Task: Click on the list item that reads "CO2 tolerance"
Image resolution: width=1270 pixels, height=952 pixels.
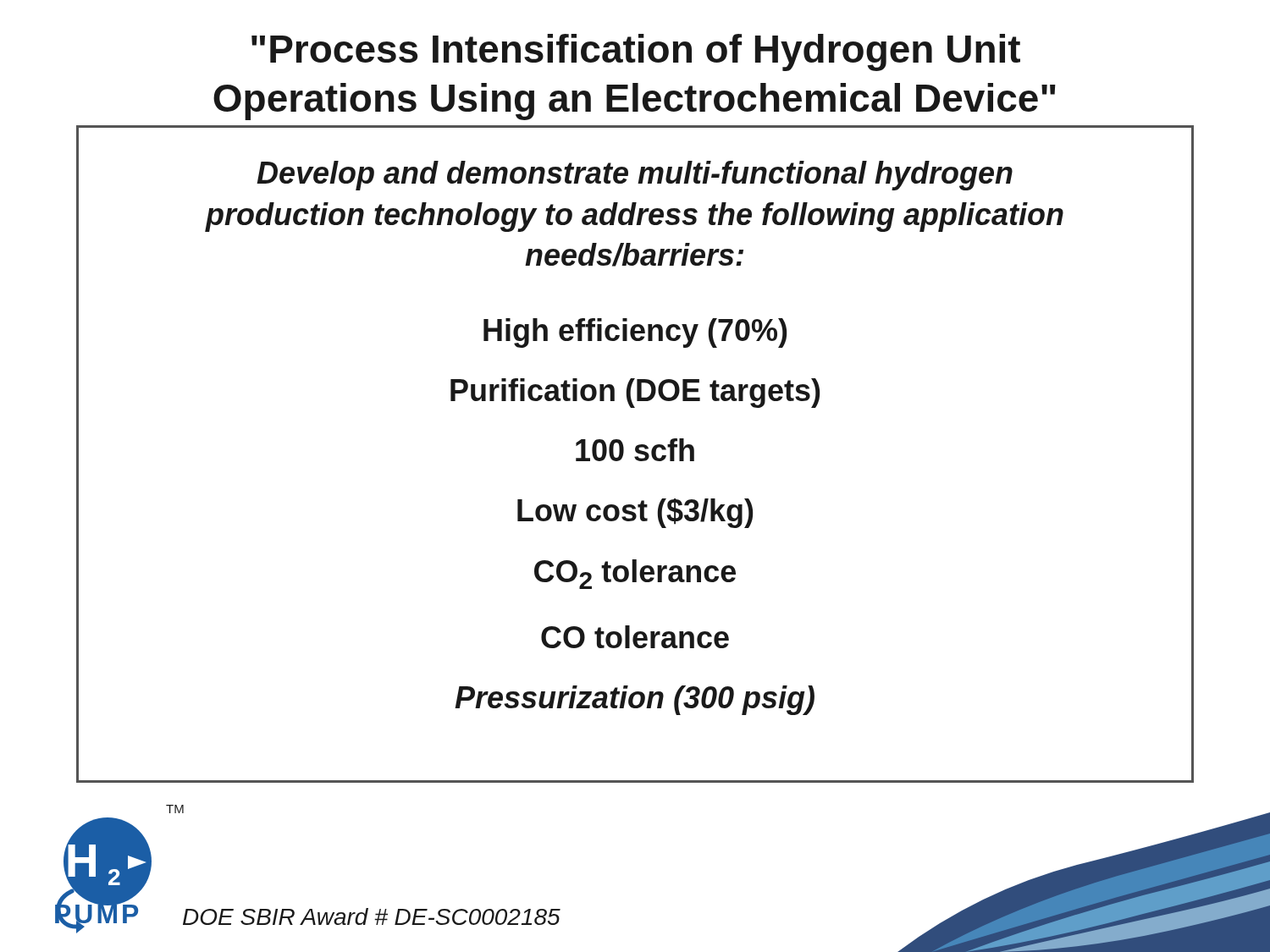Action: click(635, 574)
